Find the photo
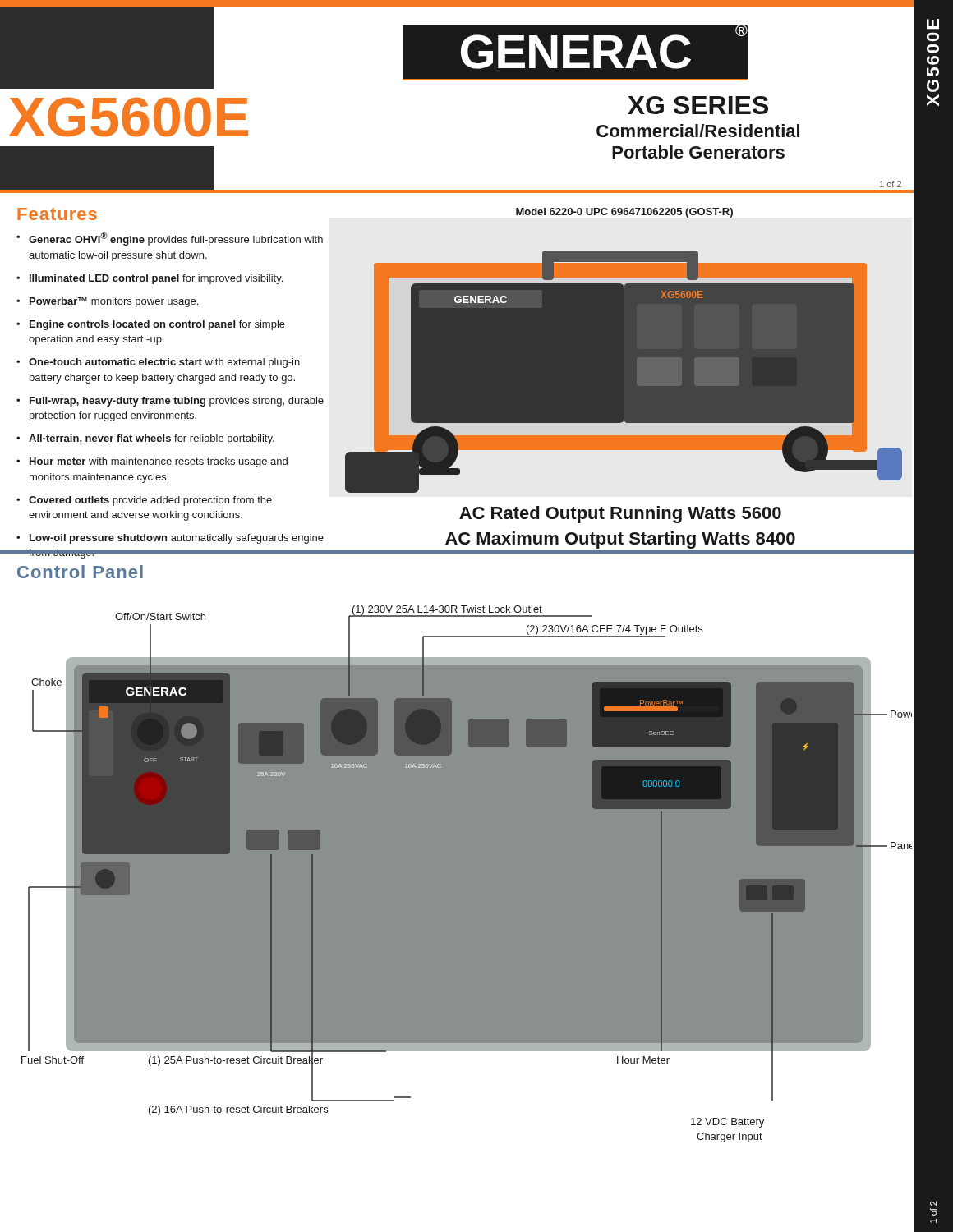 620,357
